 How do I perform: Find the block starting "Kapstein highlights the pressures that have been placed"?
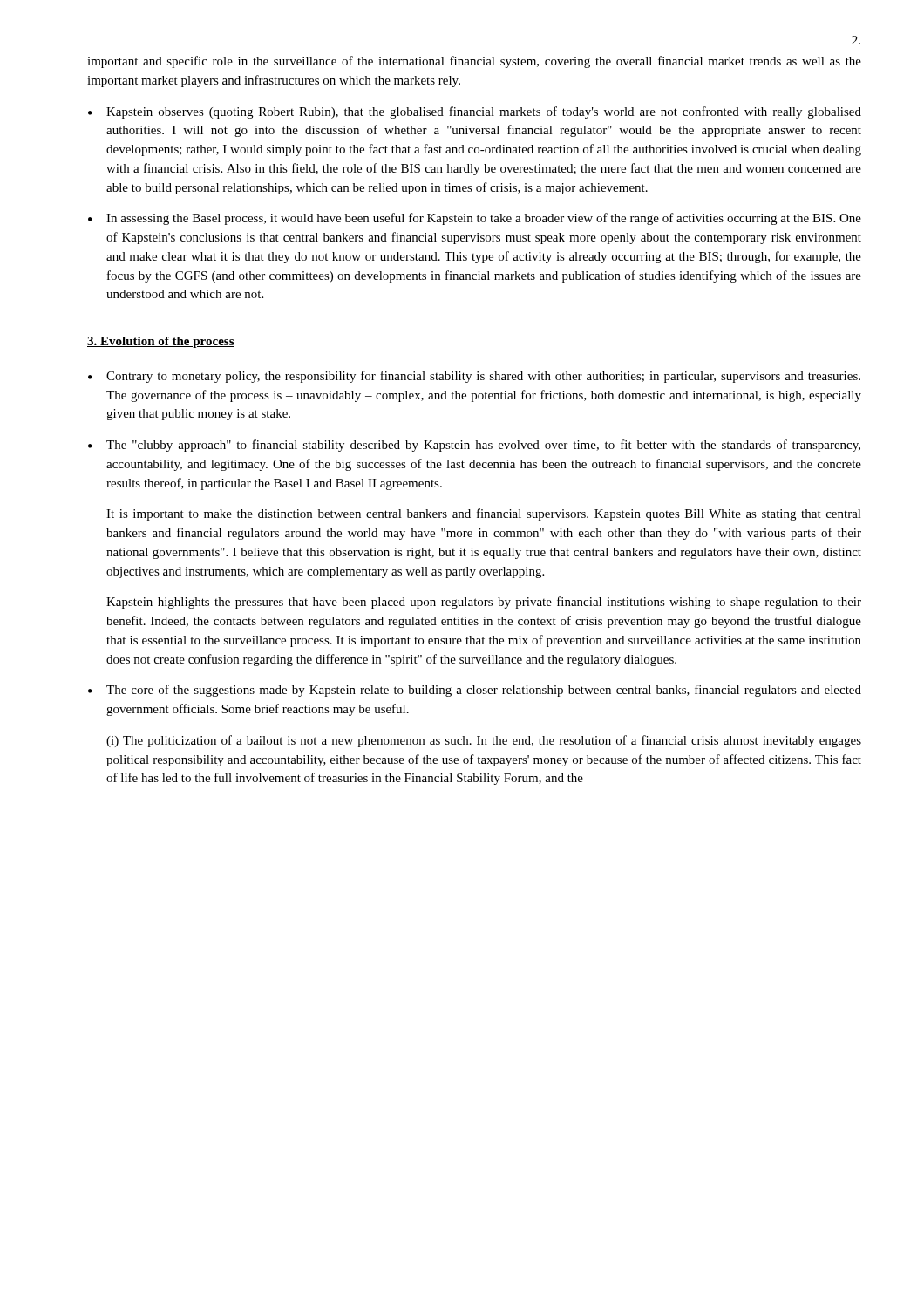(484, 630)
